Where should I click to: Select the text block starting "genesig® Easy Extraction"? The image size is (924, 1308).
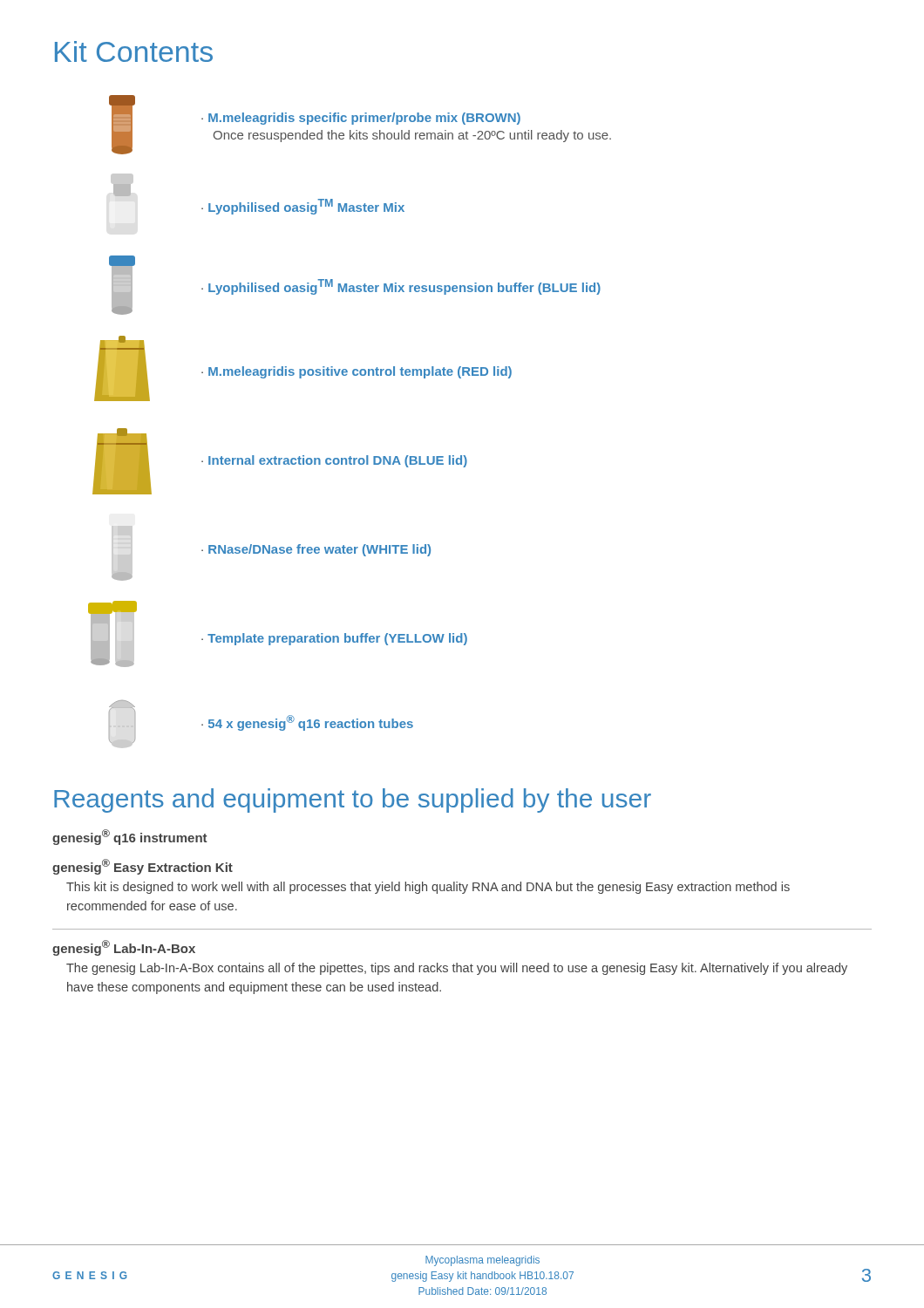pos(462,887)
